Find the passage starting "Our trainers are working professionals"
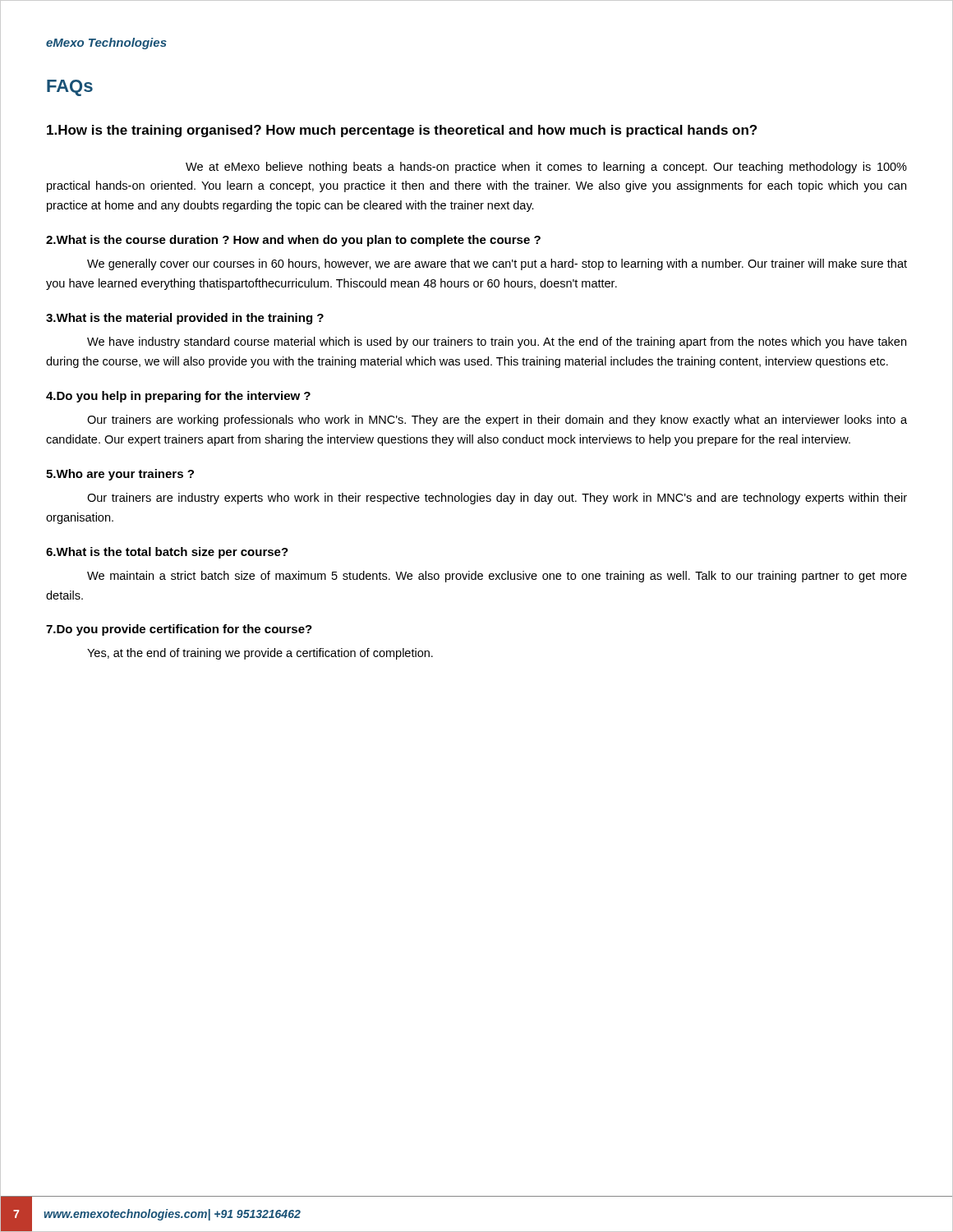 pos(476,429)
